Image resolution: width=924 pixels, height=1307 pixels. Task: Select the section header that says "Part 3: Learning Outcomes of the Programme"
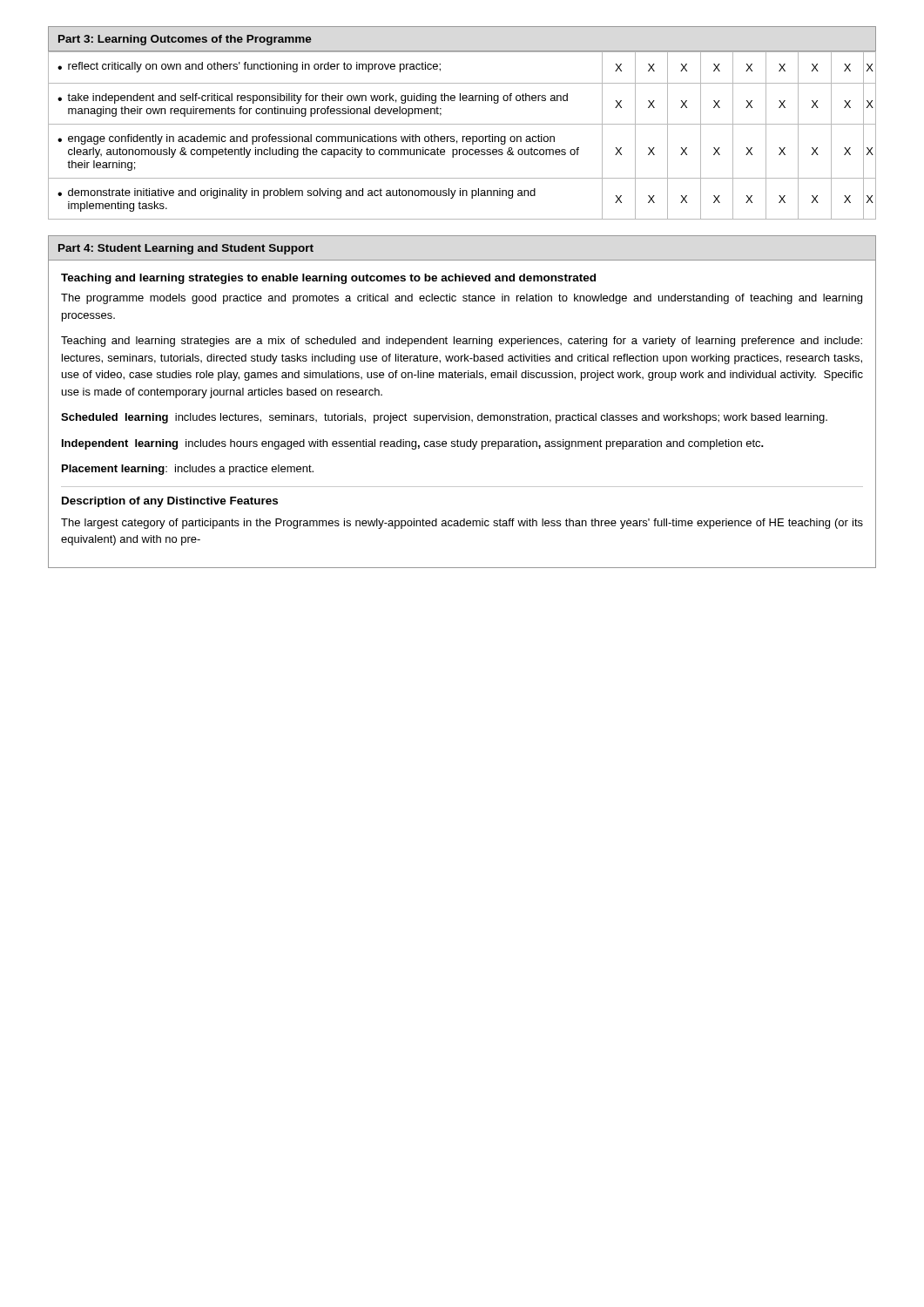pyautogui.click(x=185, y=39)
